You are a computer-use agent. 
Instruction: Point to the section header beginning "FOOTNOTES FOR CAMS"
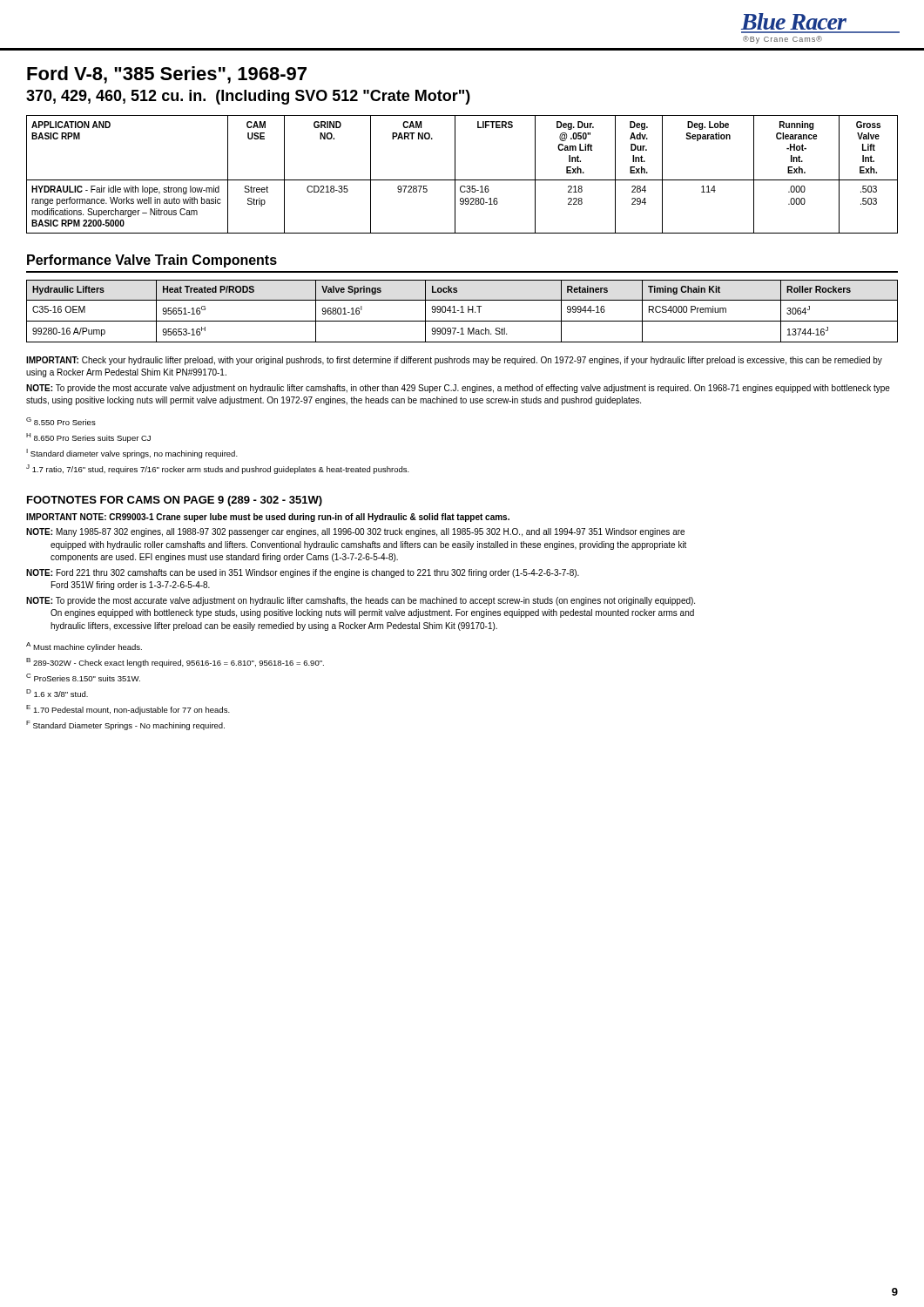point(174,499)
